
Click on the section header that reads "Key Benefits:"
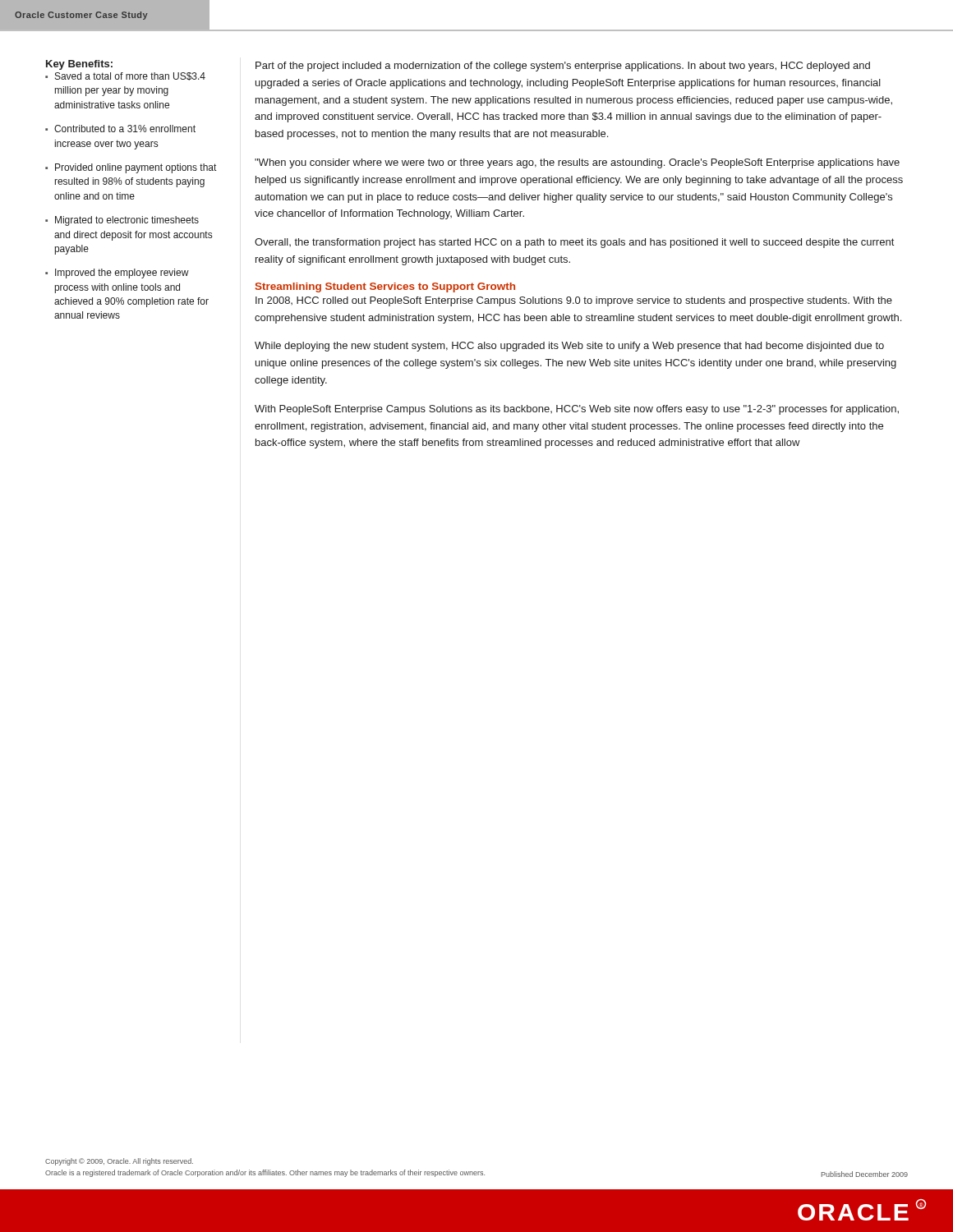click(79, 64)
